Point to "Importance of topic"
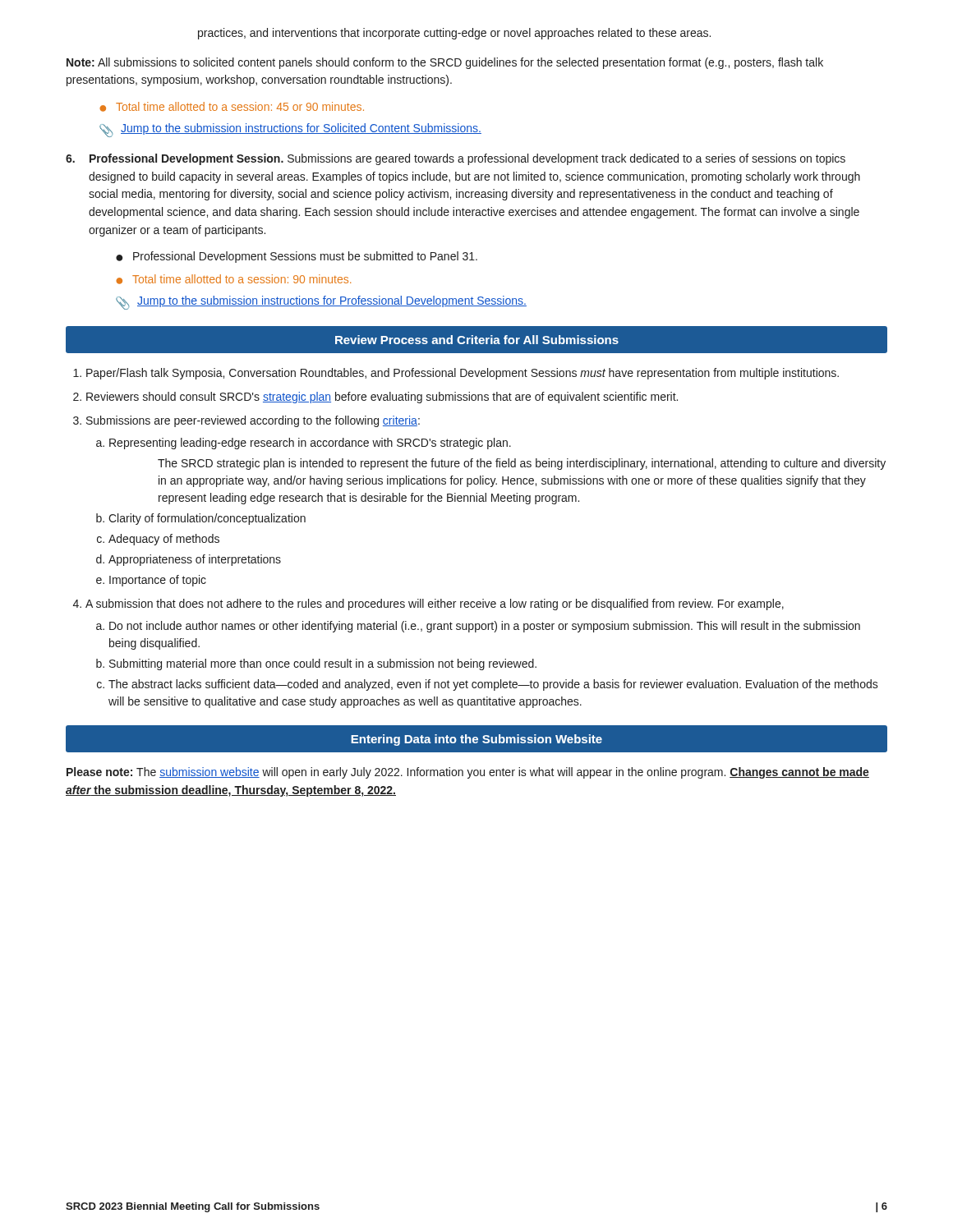 pos(157,580)
